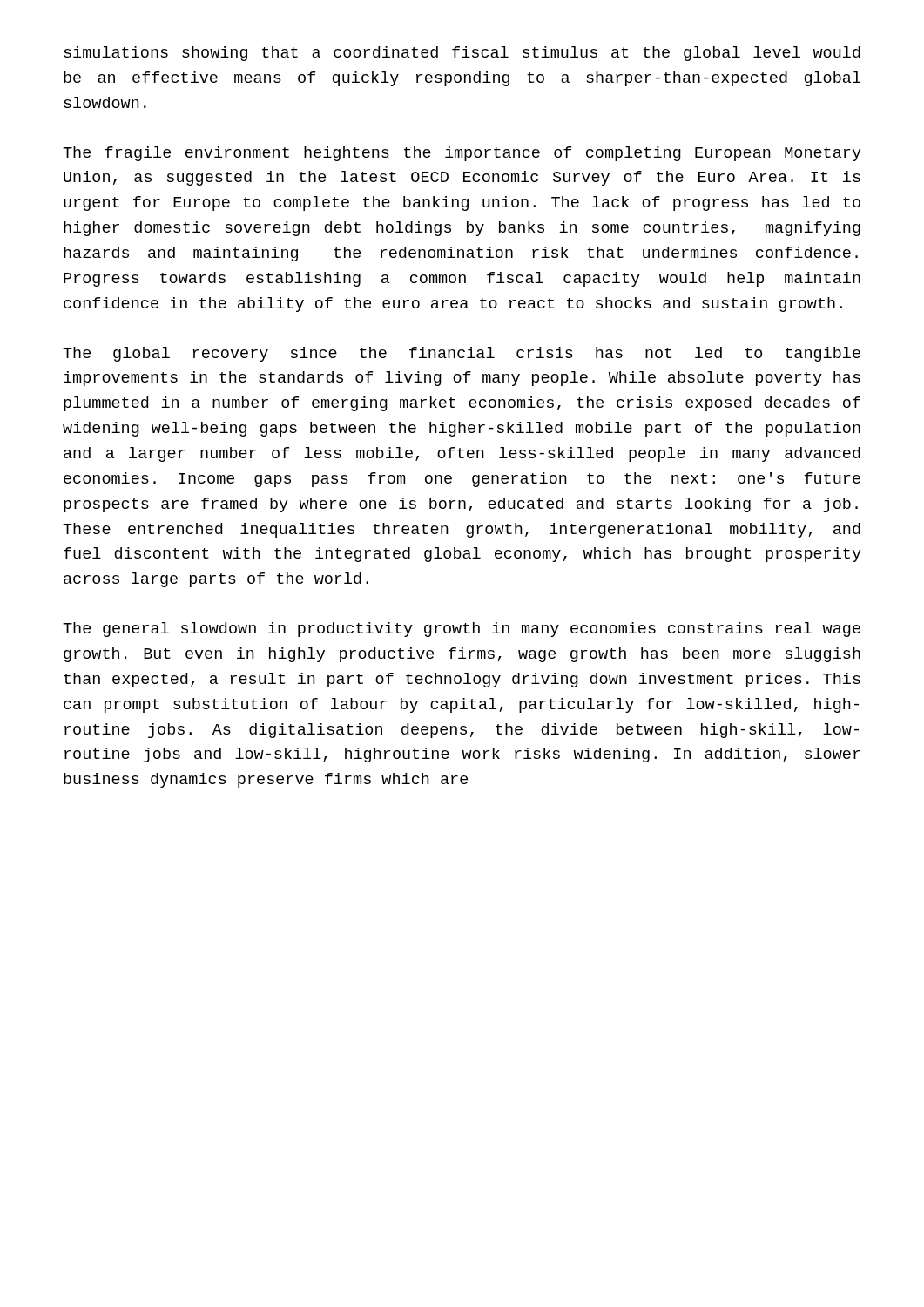Click on the text block containing "simulations showing that"
This screenshot has height=1307, width=924.
tap(462, 79)
